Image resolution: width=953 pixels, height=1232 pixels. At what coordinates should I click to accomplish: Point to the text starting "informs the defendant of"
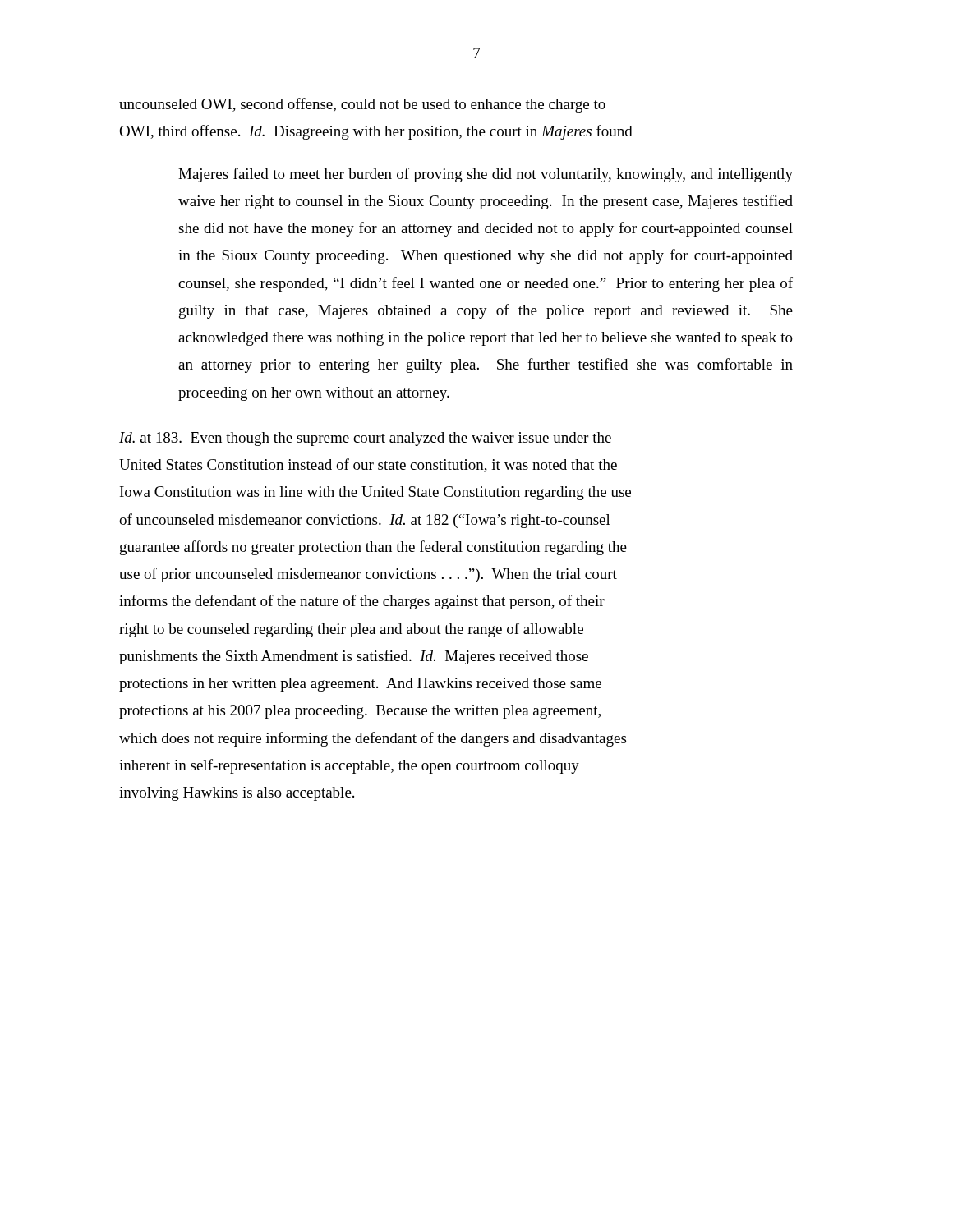[362, 601]
